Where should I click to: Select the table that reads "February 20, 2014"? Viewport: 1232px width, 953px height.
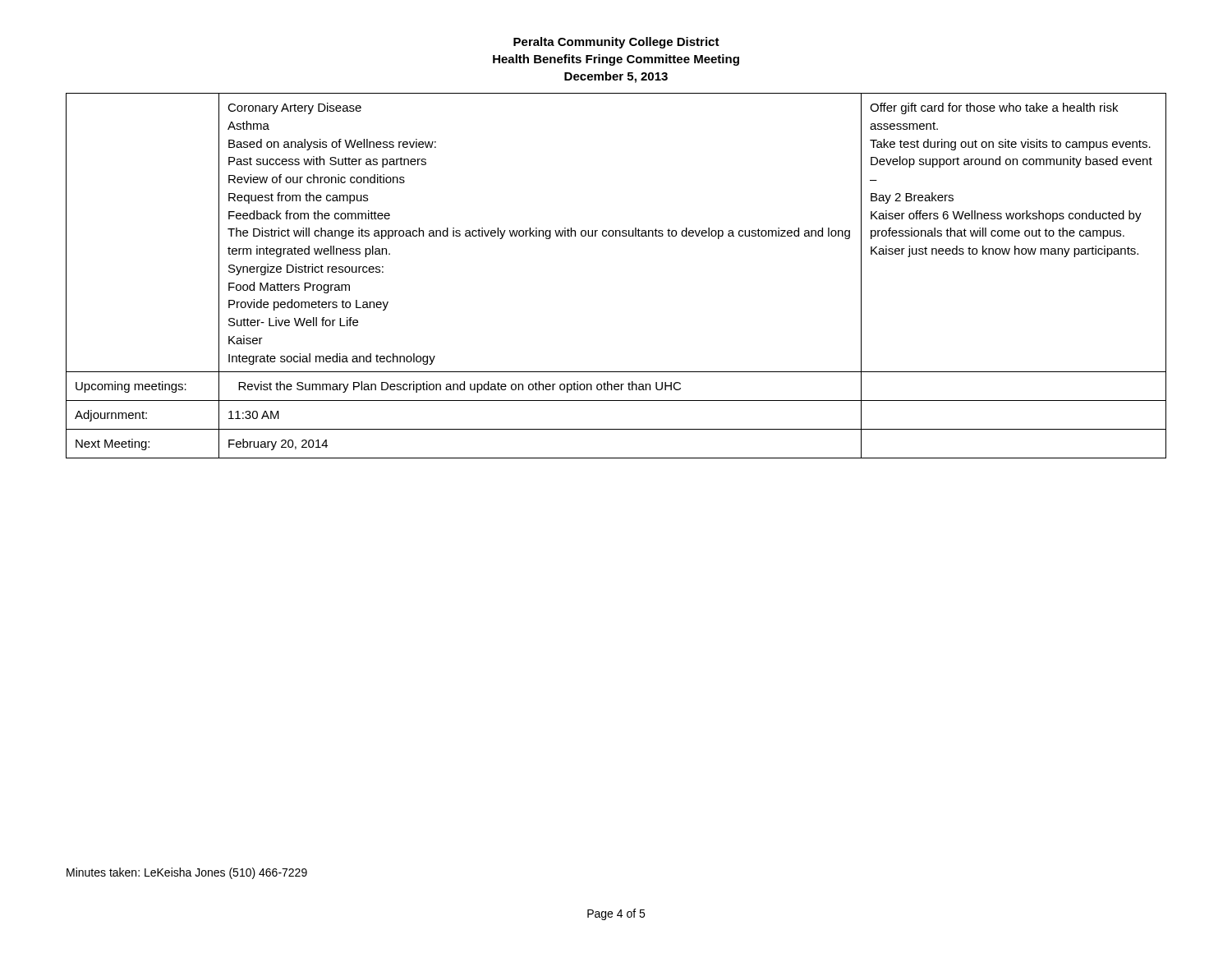click(x=616, y=275)
